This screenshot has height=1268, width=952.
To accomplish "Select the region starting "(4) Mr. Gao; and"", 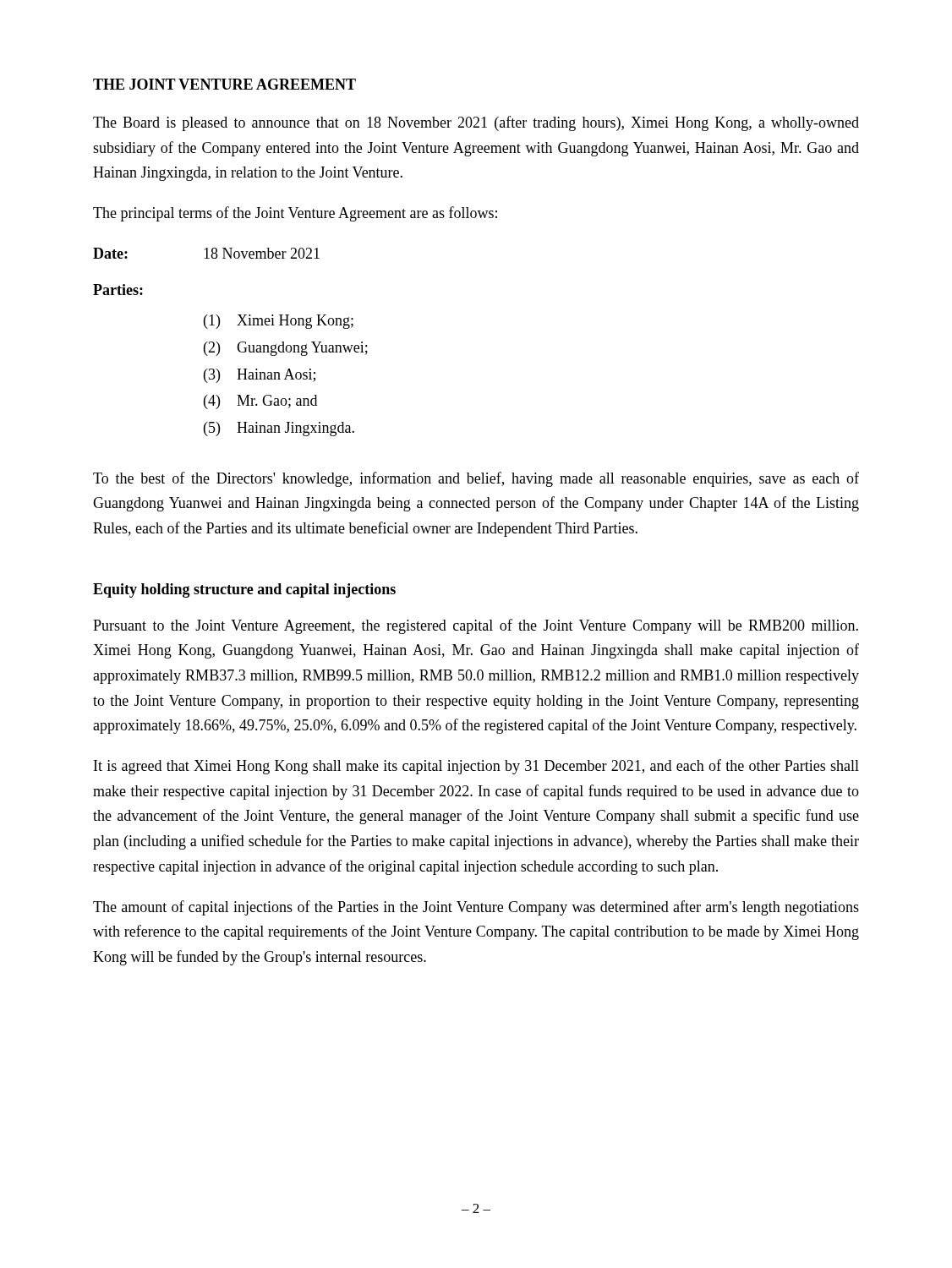I will point(260,402).
